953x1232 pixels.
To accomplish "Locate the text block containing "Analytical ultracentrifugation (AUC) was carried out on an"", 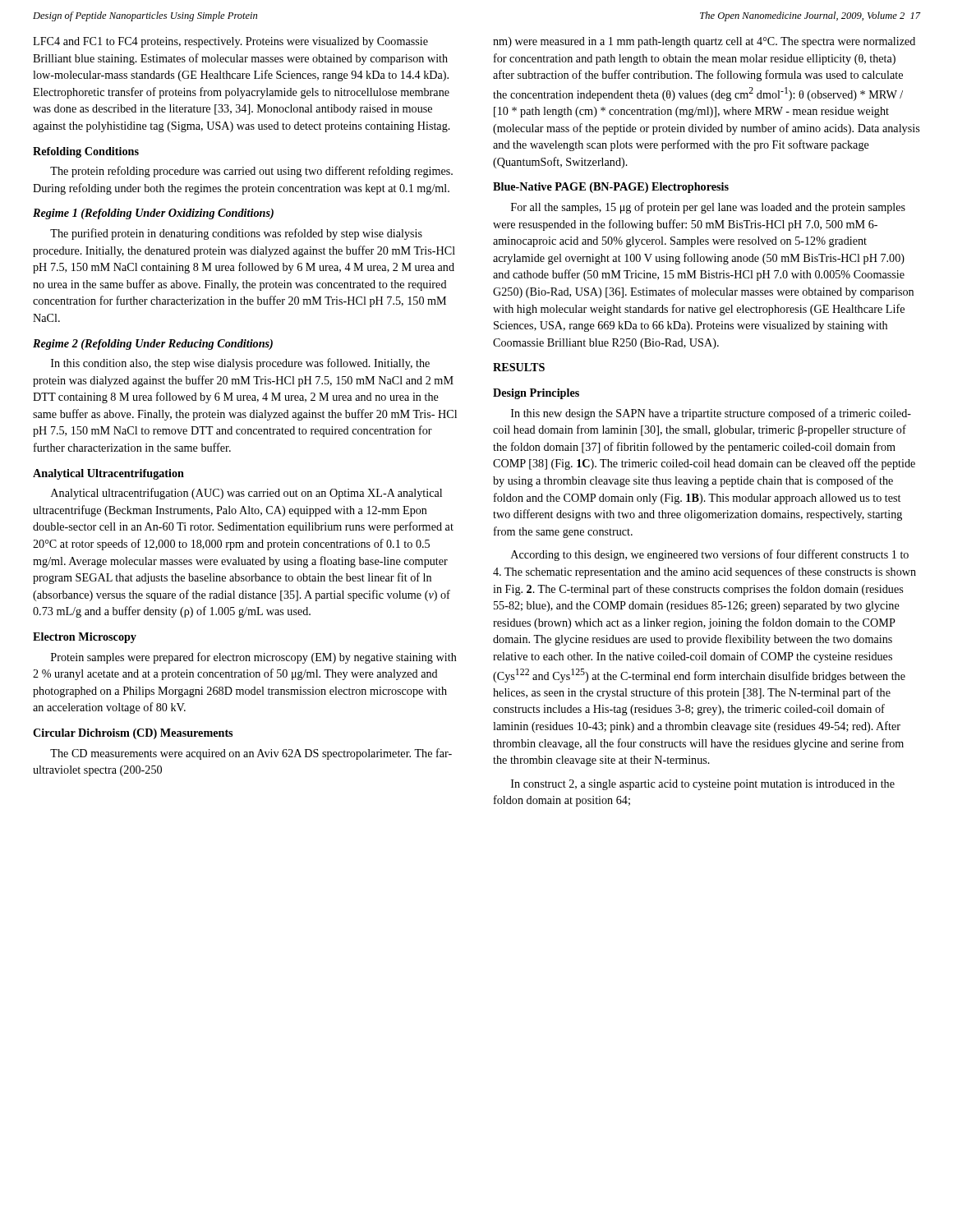I will pyautogui.click(x=246, y=552).
